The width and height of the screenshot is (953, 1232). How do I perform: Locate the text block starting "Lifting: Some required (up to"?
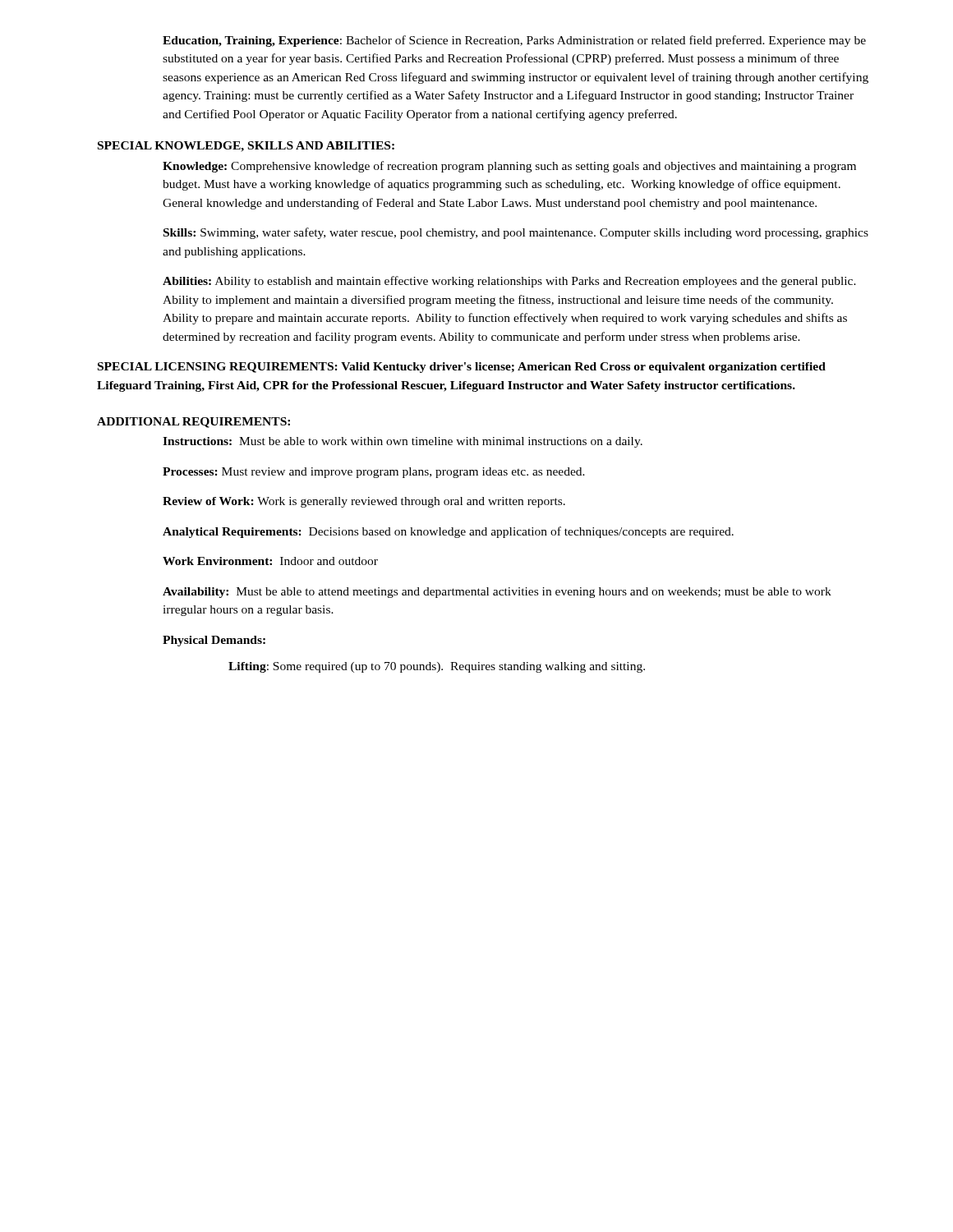pyautogui.click(x=437, y=666)
